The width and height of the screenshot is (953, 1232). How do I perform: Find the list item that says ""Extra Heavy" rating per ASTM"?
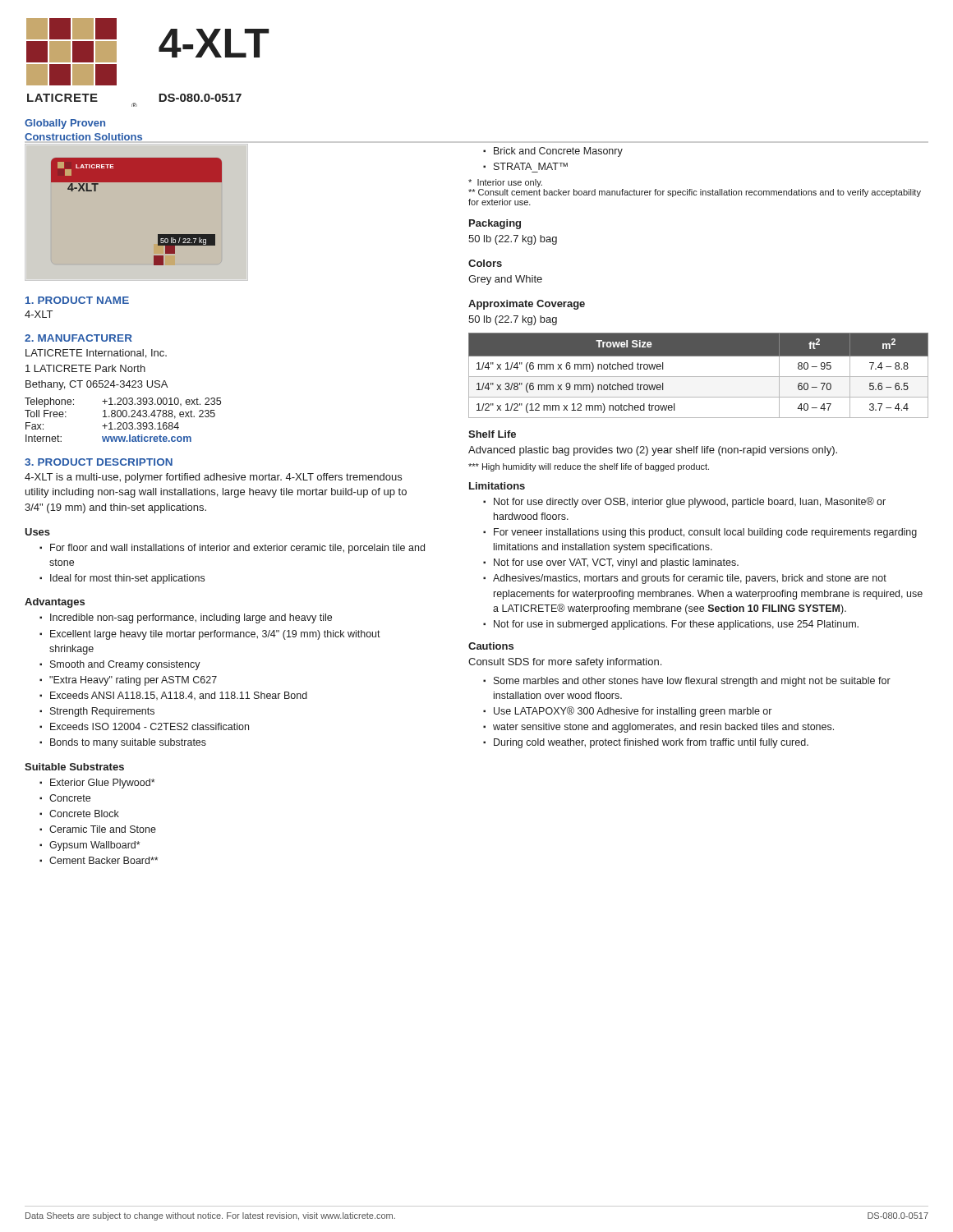(133, 680)
